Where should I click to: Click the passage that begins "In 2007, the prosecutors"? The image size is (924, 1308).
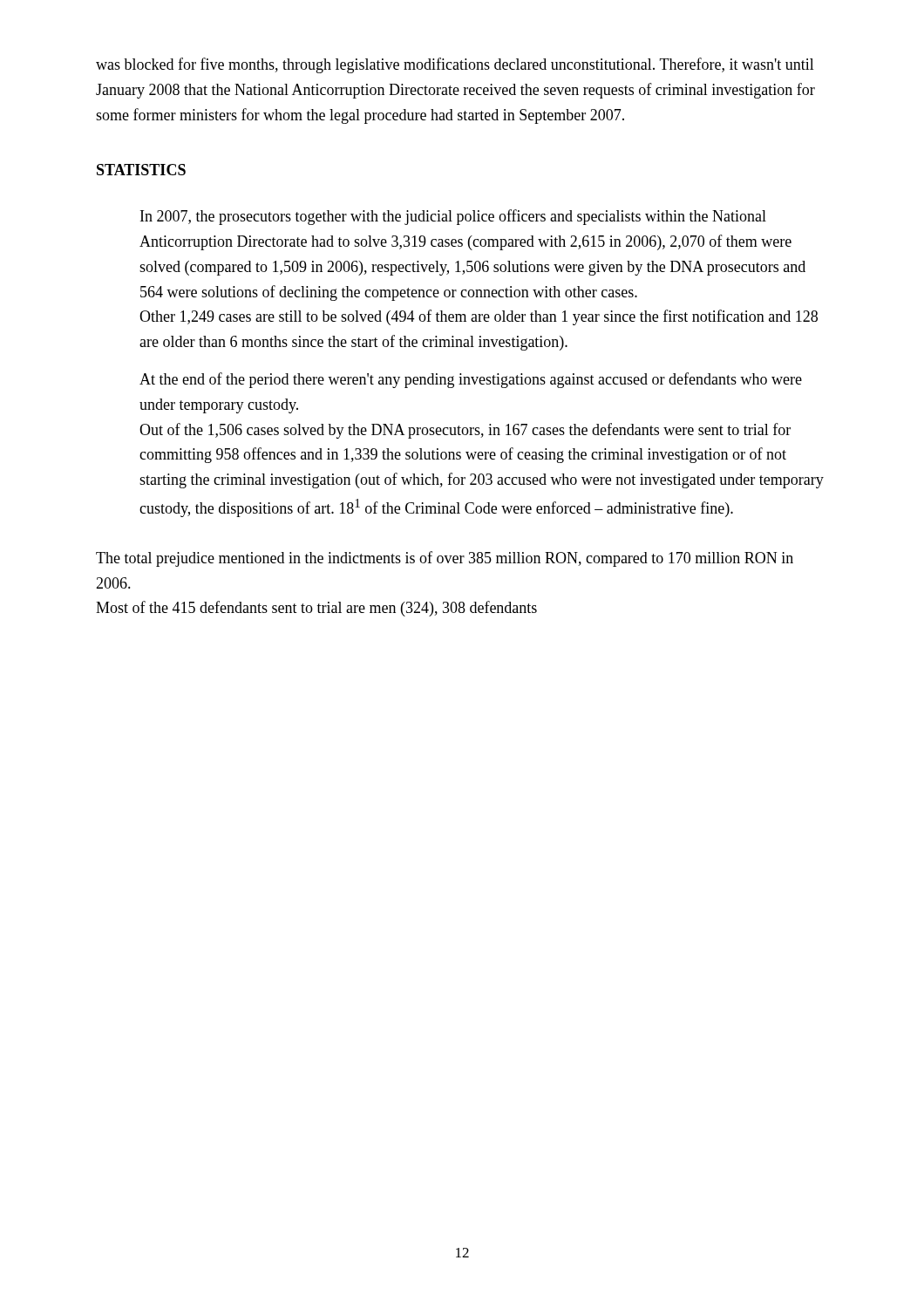click(x=479, y=279)
